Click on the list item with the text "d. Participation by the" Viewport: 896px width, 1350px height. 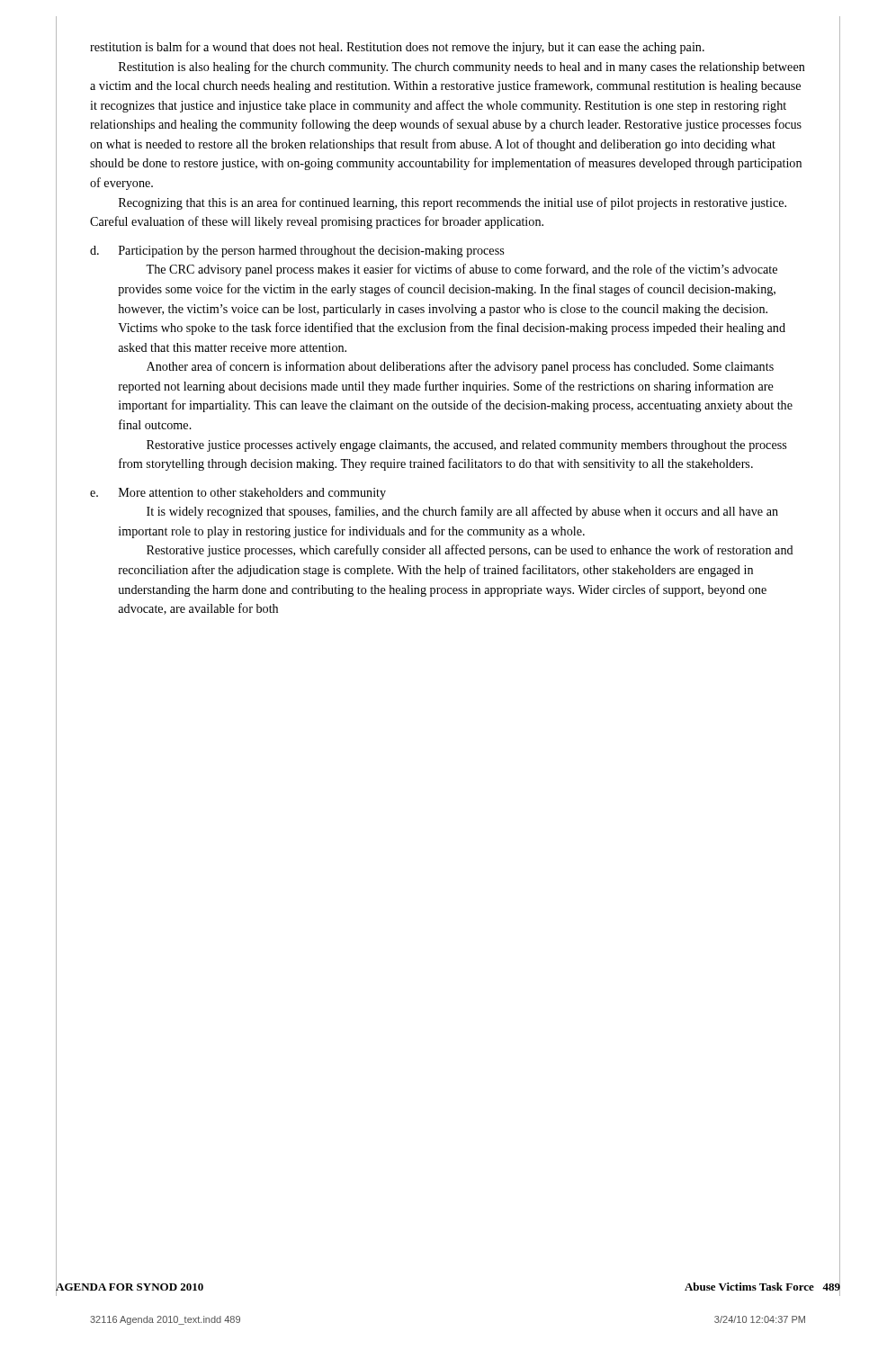448,357
